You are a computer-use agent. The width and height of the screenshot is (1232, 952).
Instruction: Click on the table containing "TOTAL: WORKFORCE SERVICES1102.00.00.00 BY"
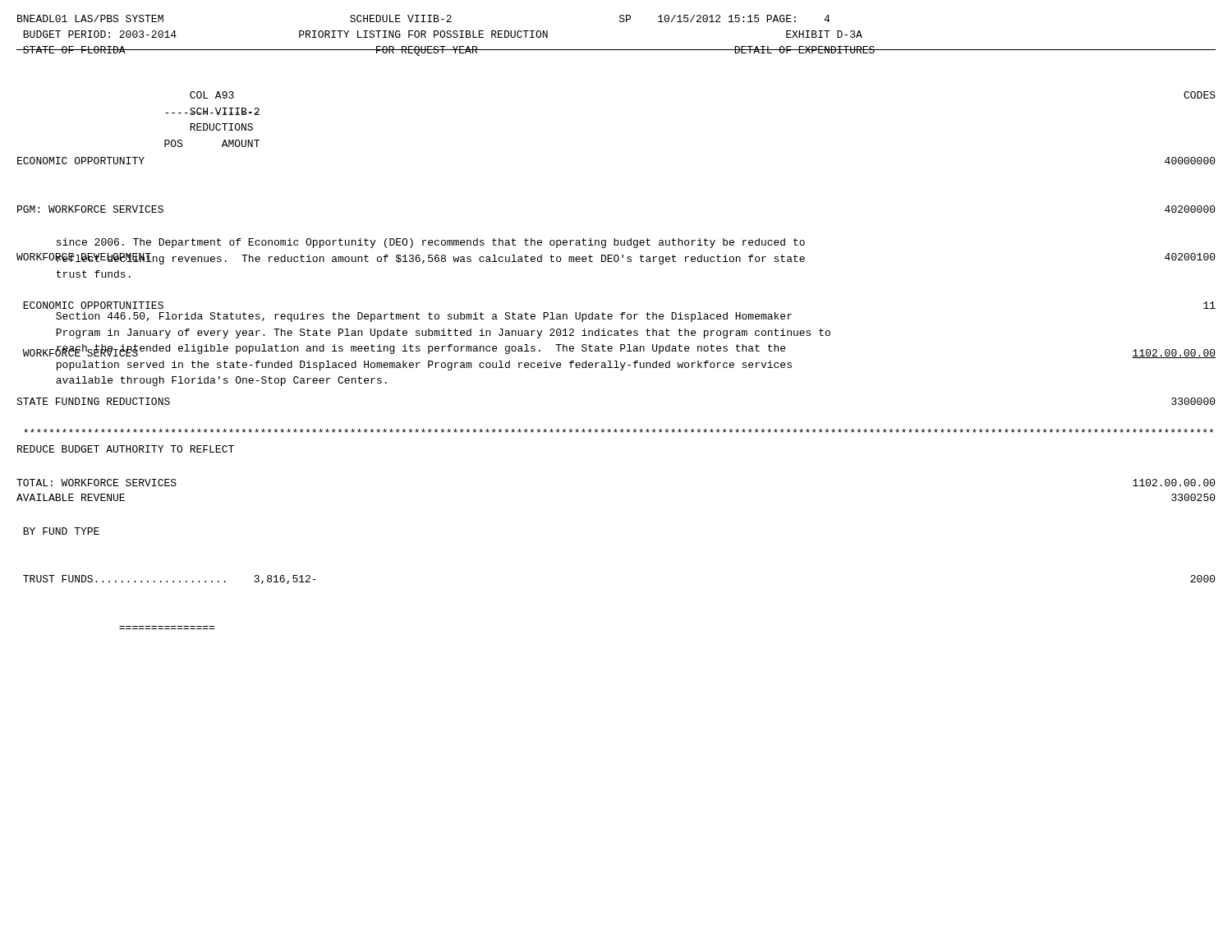click(616, 556)
